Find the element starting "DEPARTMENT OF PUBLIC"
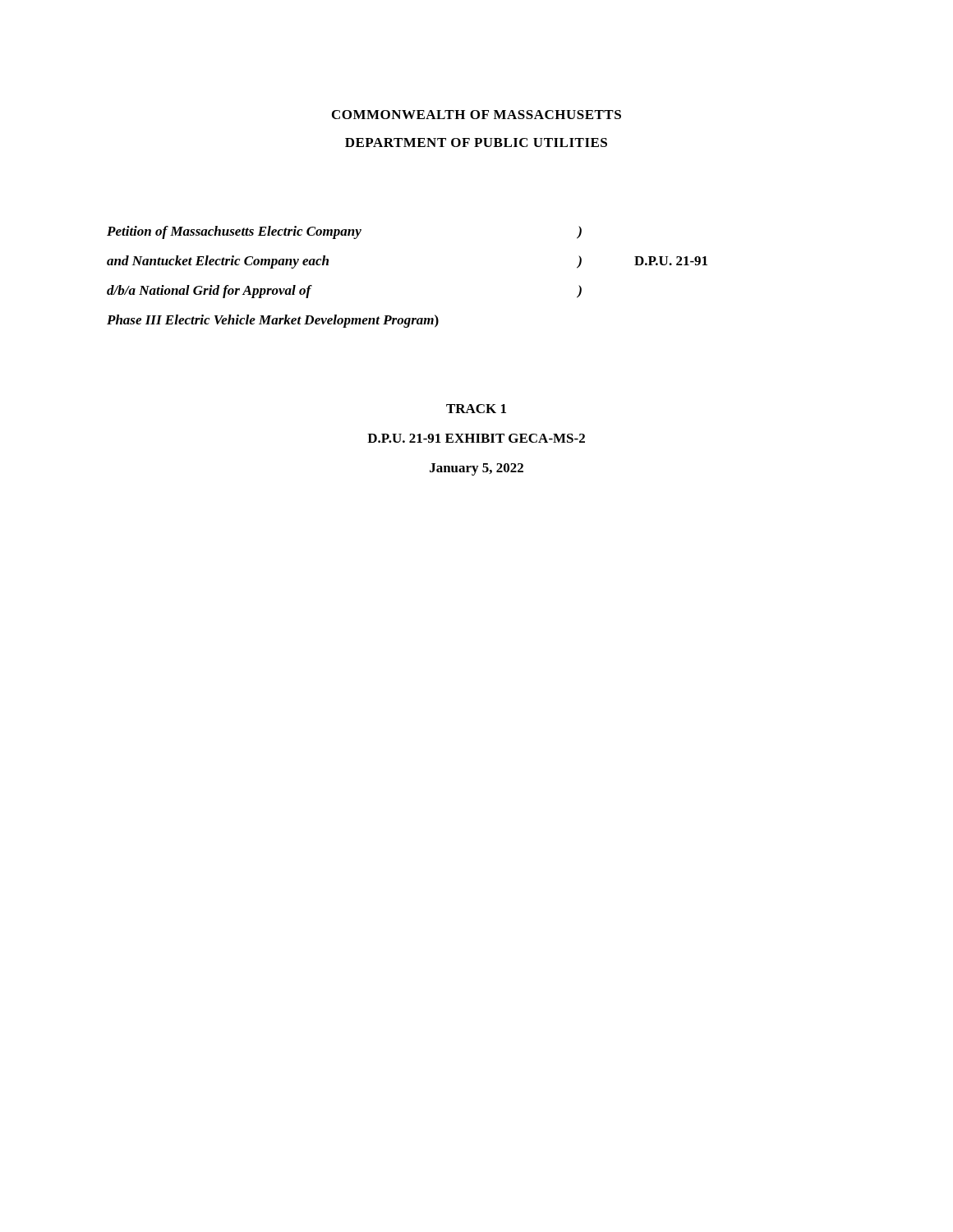Screen dimensions: 1232x953 [x=476, y=142]
